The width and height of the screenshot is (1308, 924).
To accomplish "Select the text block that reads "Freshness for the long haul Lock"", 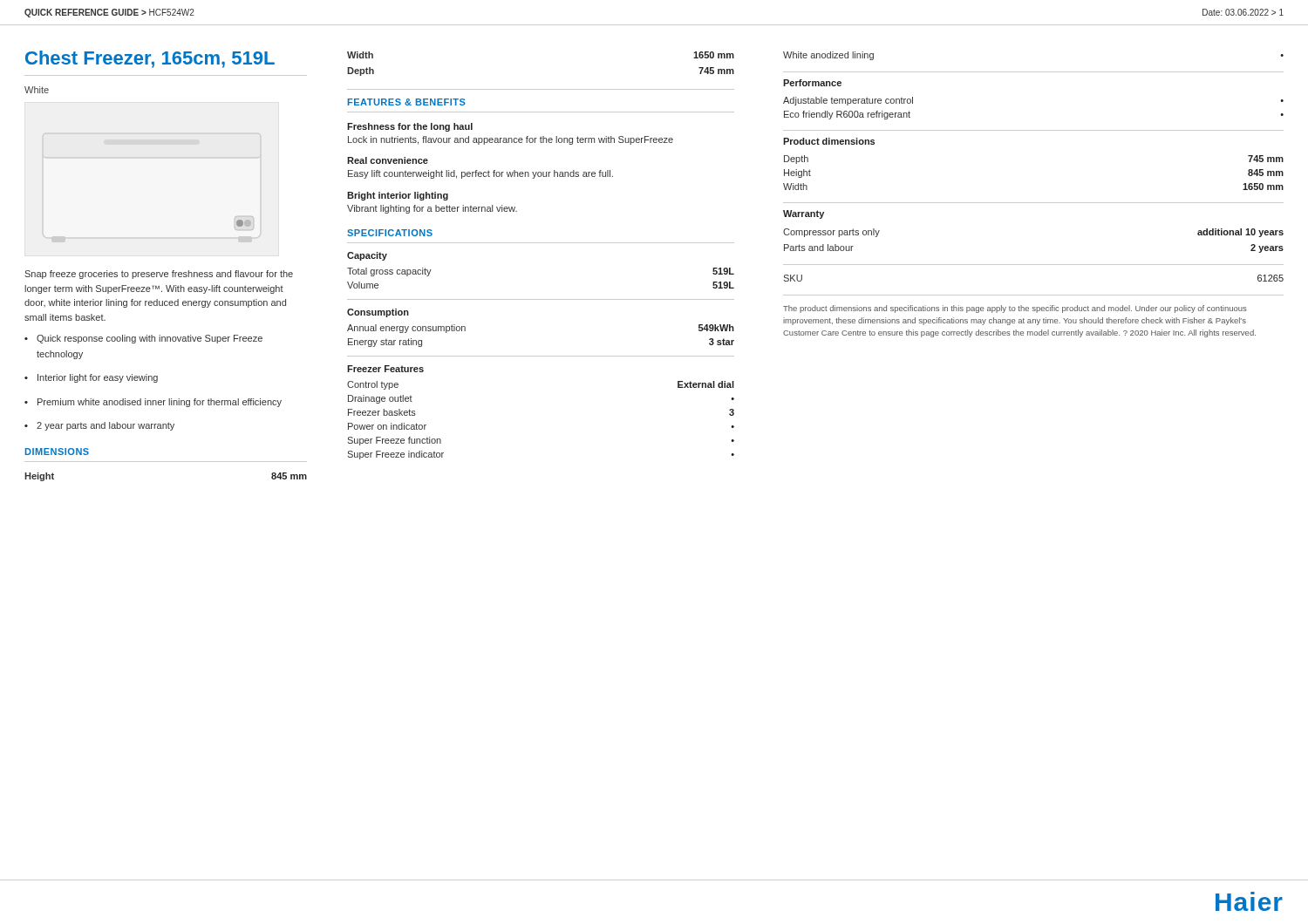I will pyautogui.click(x=541, y=134).
